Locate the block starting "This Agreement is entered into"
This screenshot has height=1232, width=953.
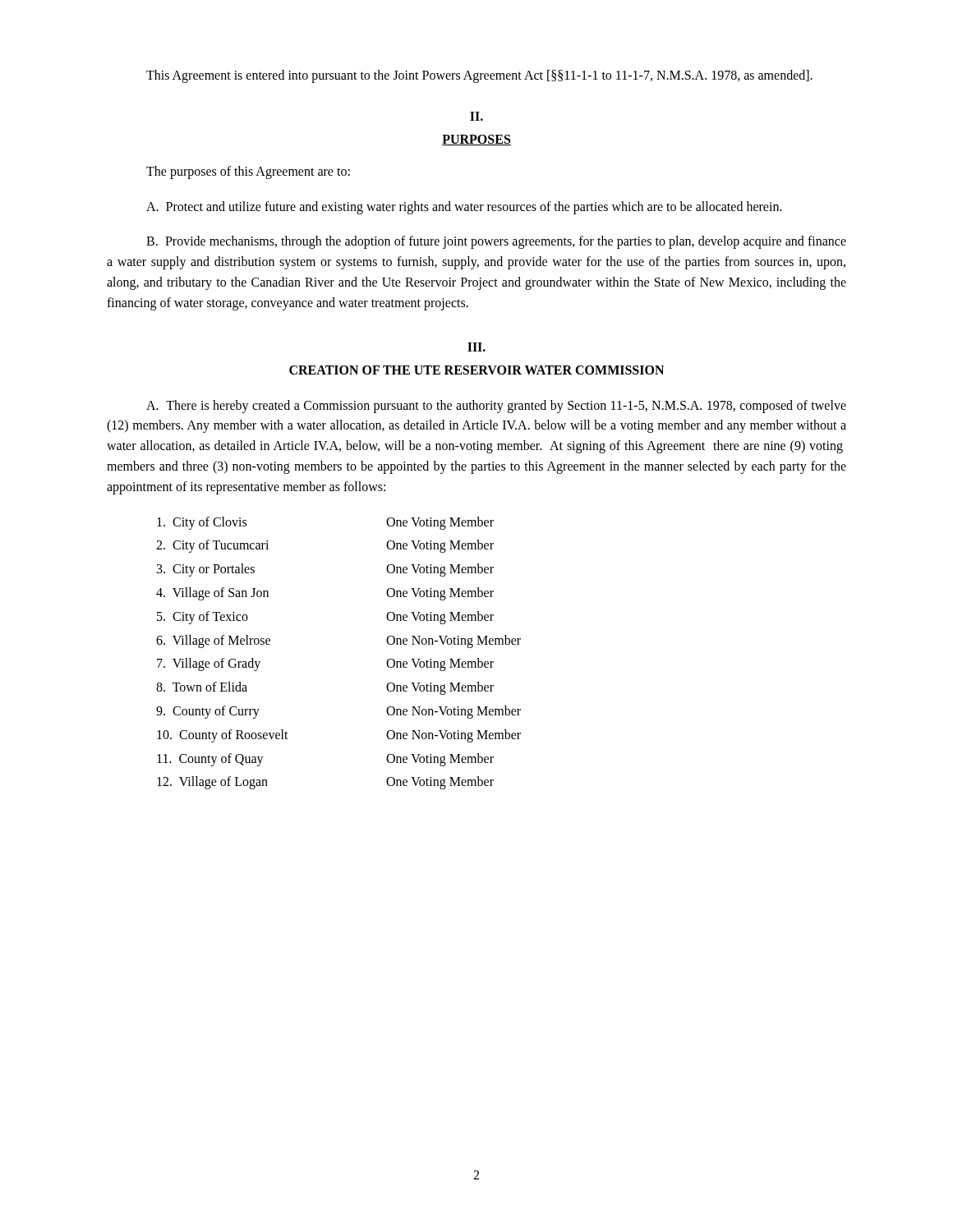[480, 75]
